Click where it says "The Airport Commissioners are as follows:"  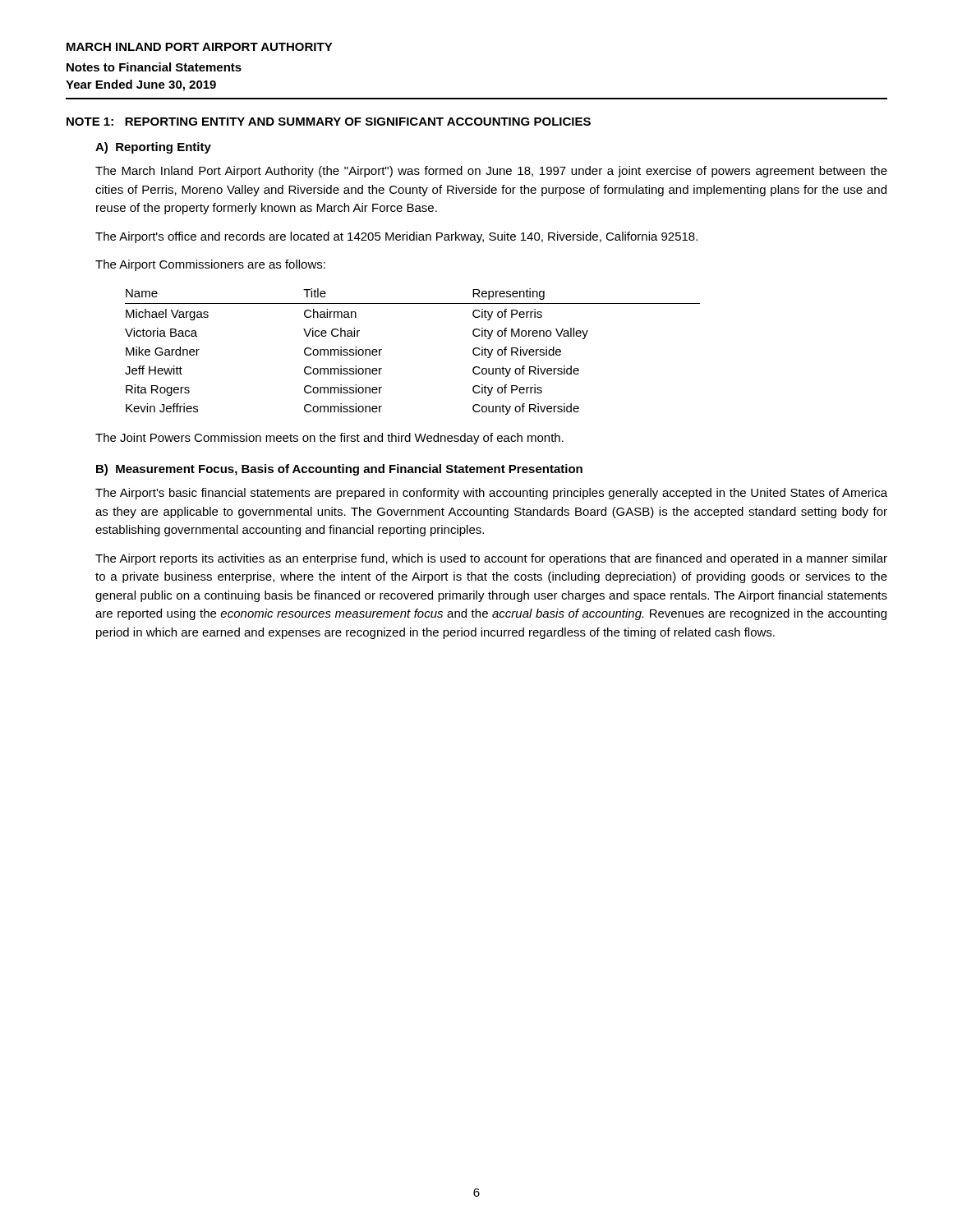click(x=211, y=264)
